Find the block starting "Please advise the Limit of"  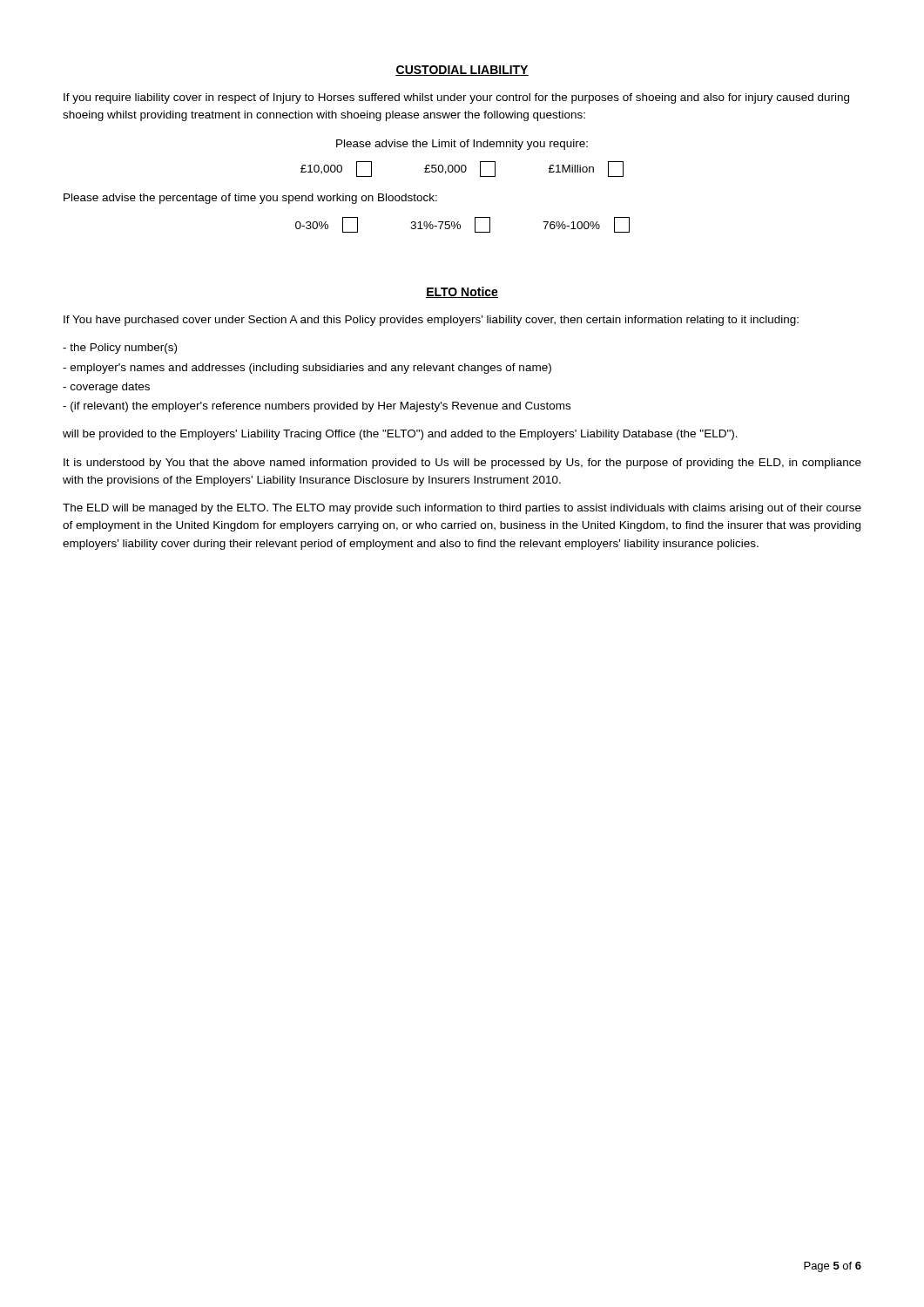[462, 143]
